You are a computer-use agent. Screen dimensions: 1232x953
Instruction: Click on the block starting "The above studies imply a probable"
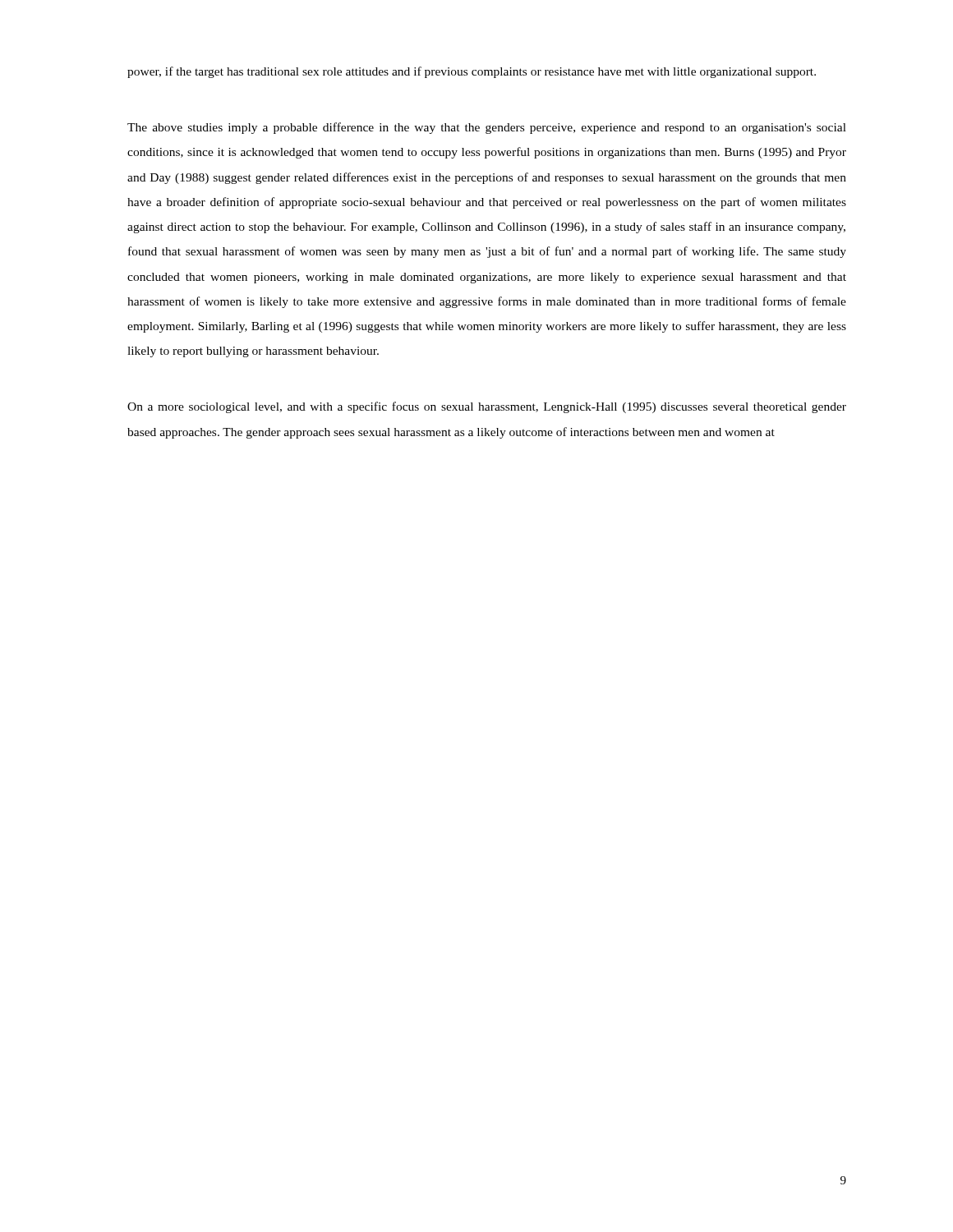click(487, 239)
